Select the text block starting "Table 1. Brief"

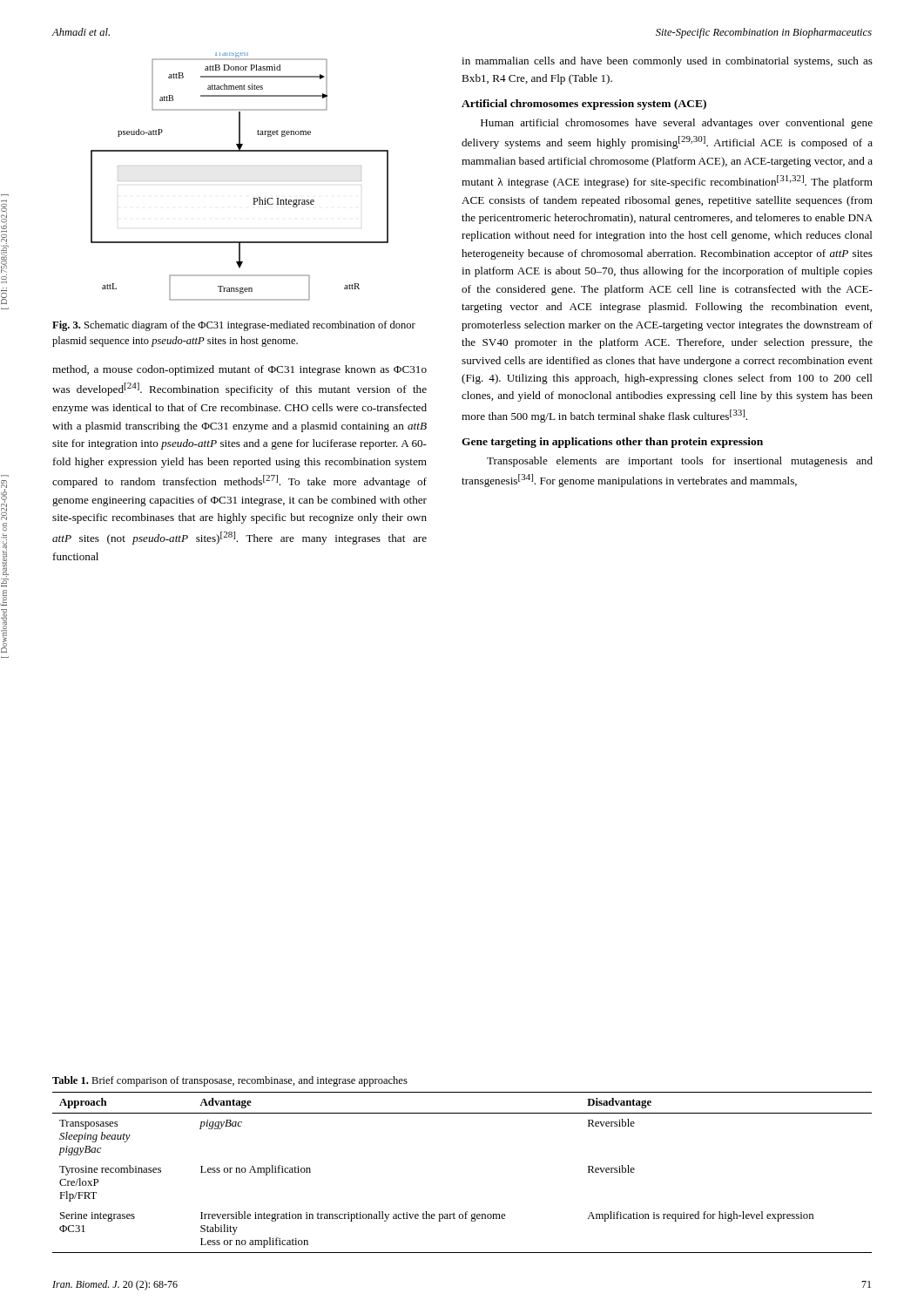(x=230, y=1080)
